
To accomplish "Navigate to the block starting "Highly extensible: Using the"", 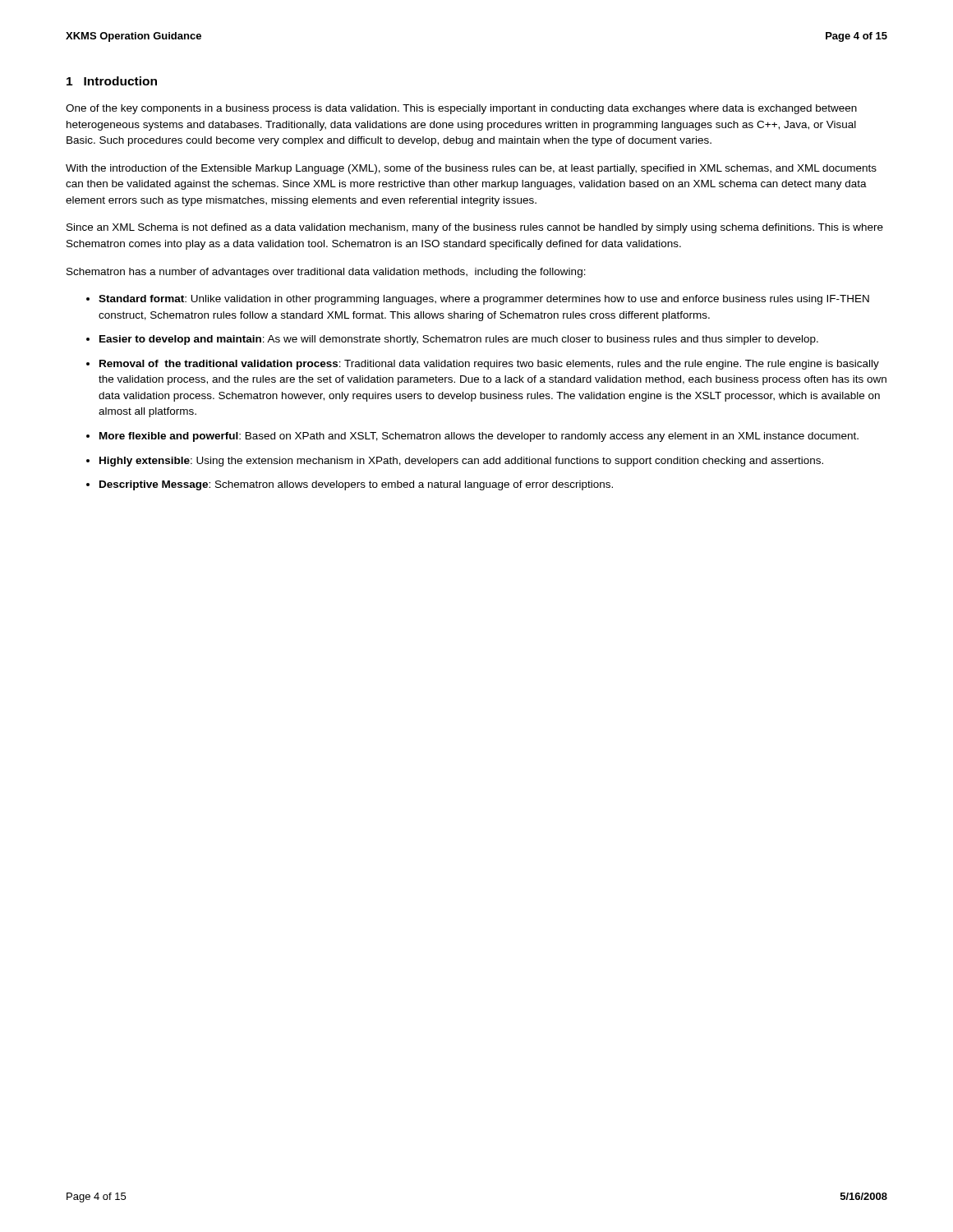I will tap(461, 460).
